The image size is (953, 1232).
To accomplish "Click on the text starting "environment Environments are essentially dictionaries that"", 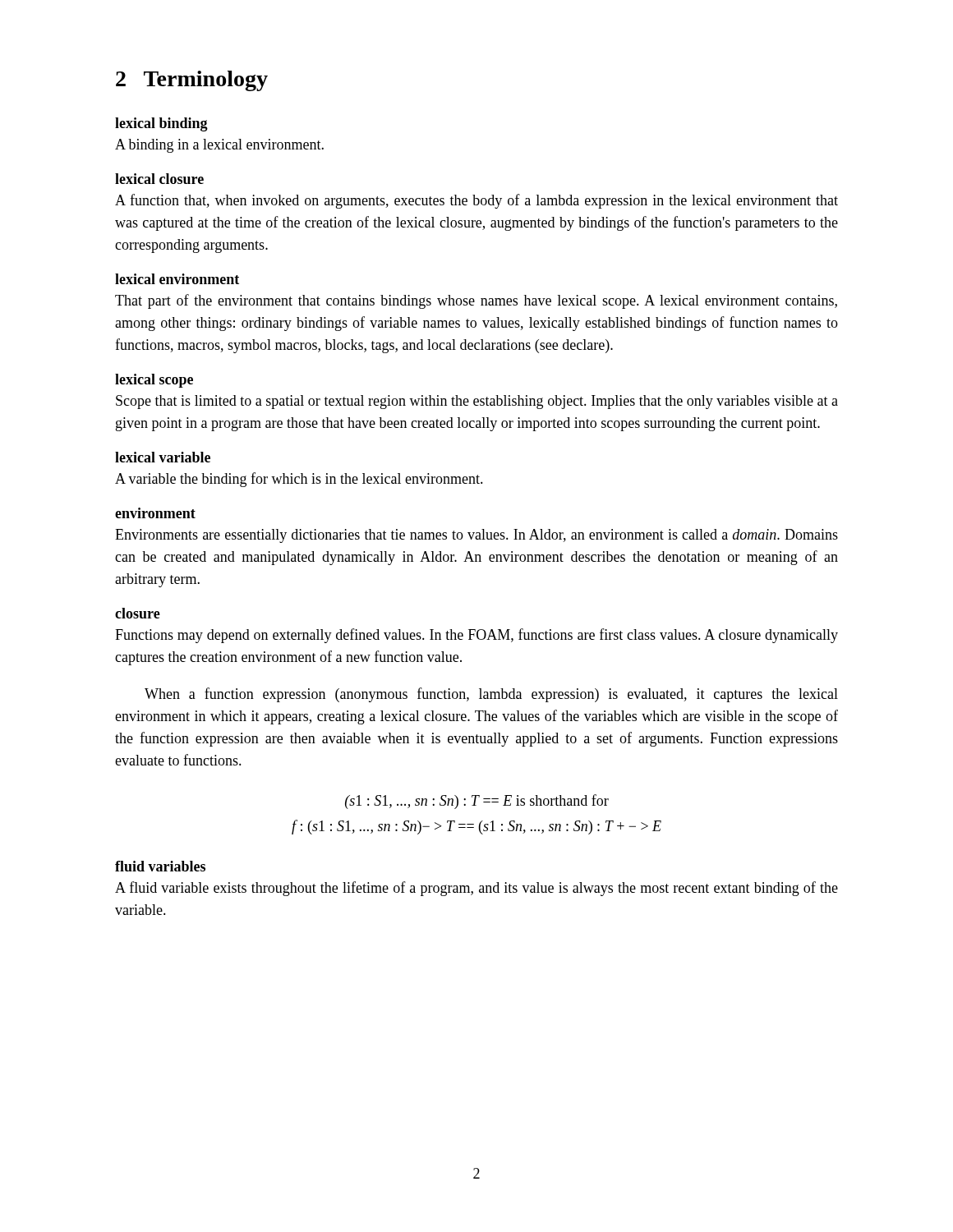I will click(x=476, y=548).
